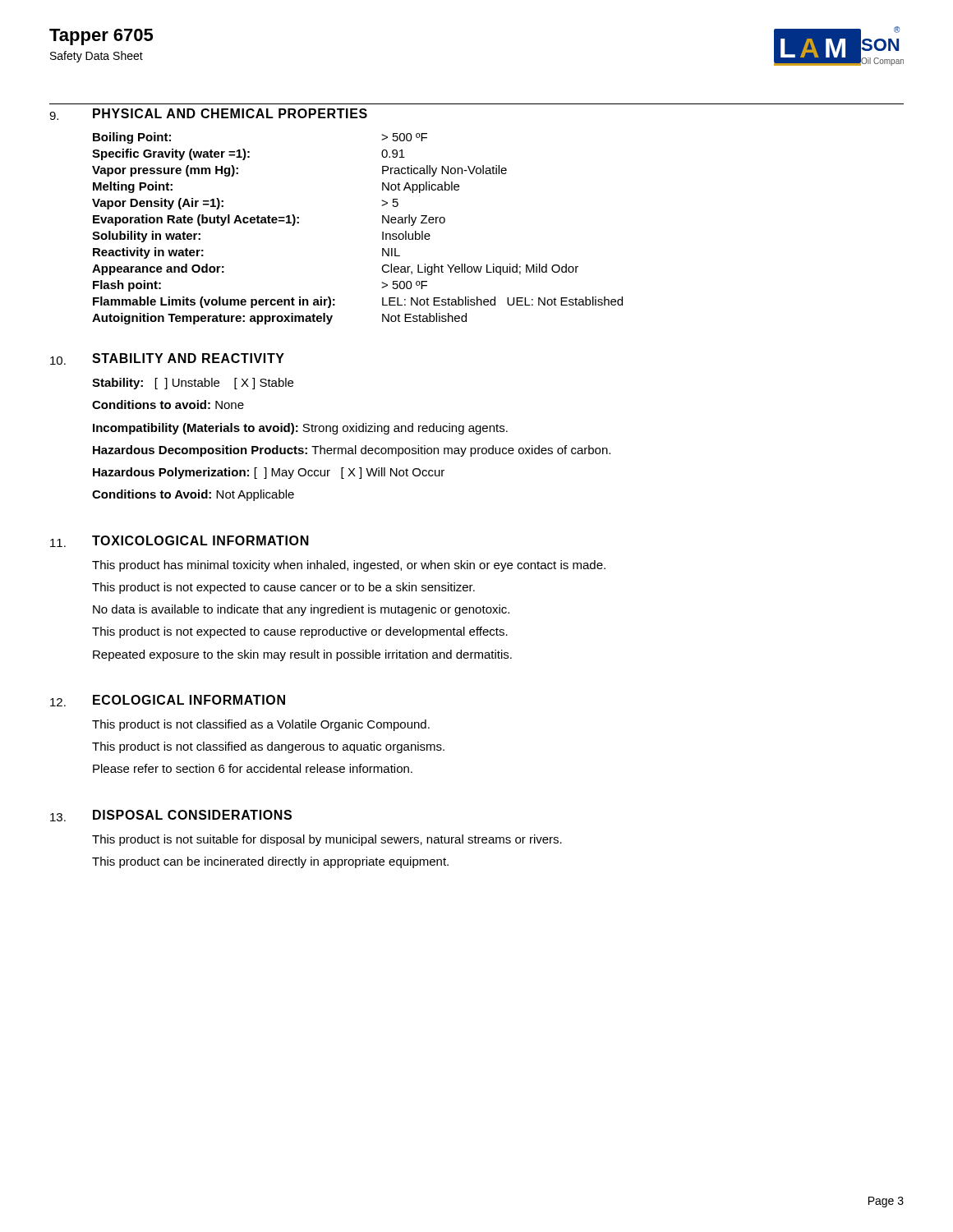Viewport: 953px width, 1232px height.
Task: Select the block starting "Please refer to section 6"
Action: click(253, 769)
